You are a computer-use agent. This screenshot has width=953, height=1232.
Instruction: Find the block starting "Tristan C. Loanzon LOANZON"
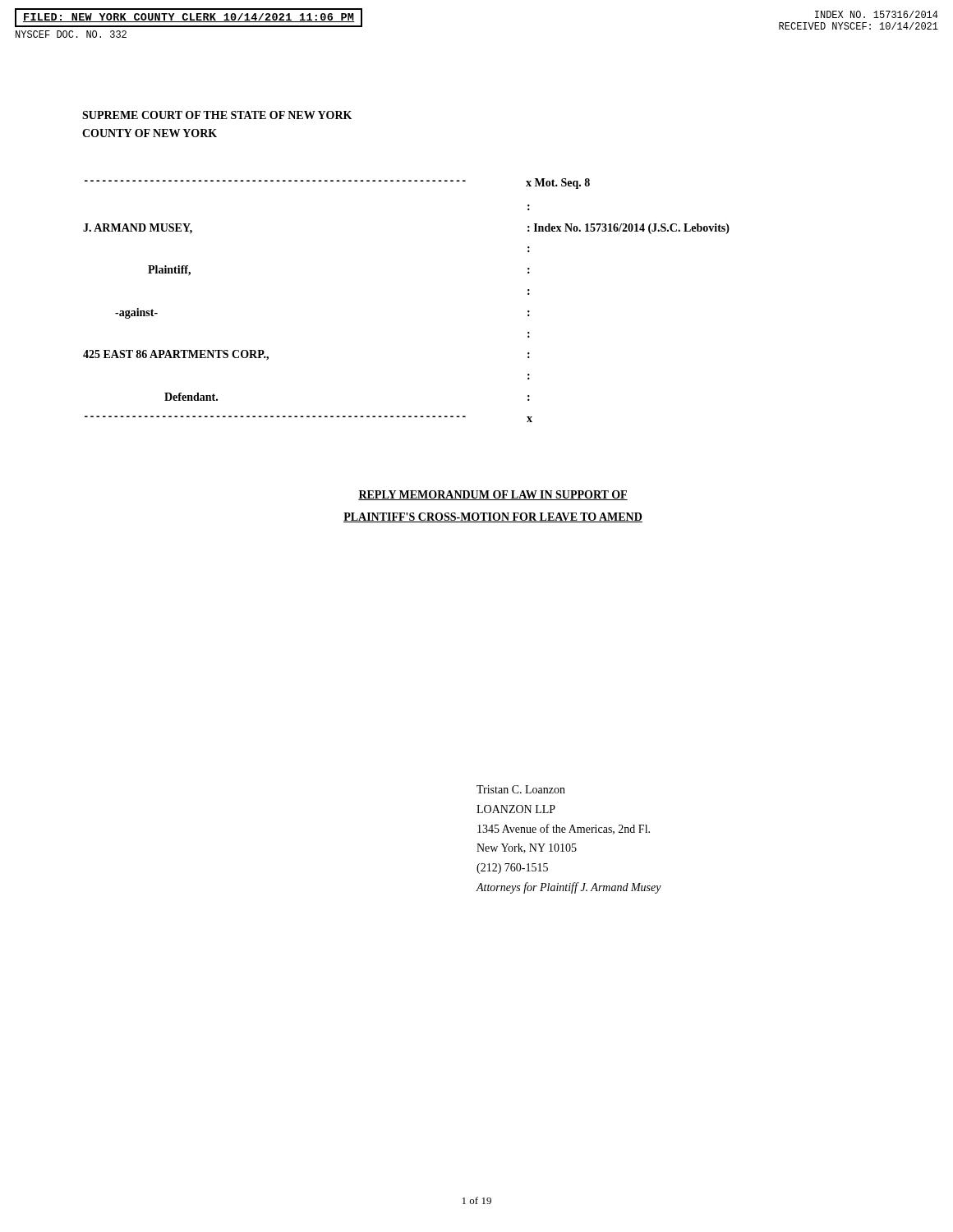pyautogui.click(x=569, y=839)
